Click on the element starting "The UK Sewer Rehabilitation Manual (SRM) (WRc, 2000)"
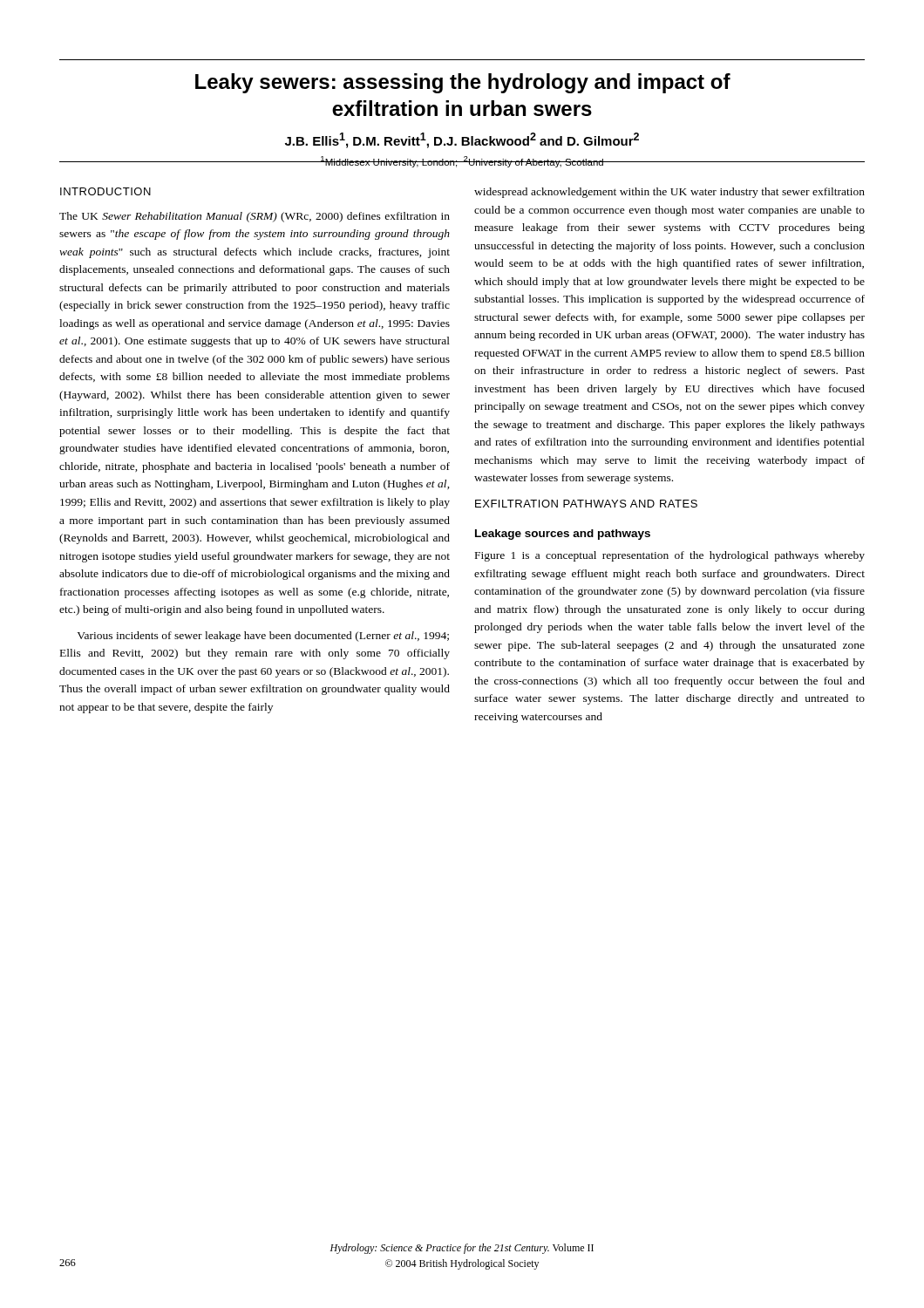This screenshot has width=924, height=1308. click(255, 462)
